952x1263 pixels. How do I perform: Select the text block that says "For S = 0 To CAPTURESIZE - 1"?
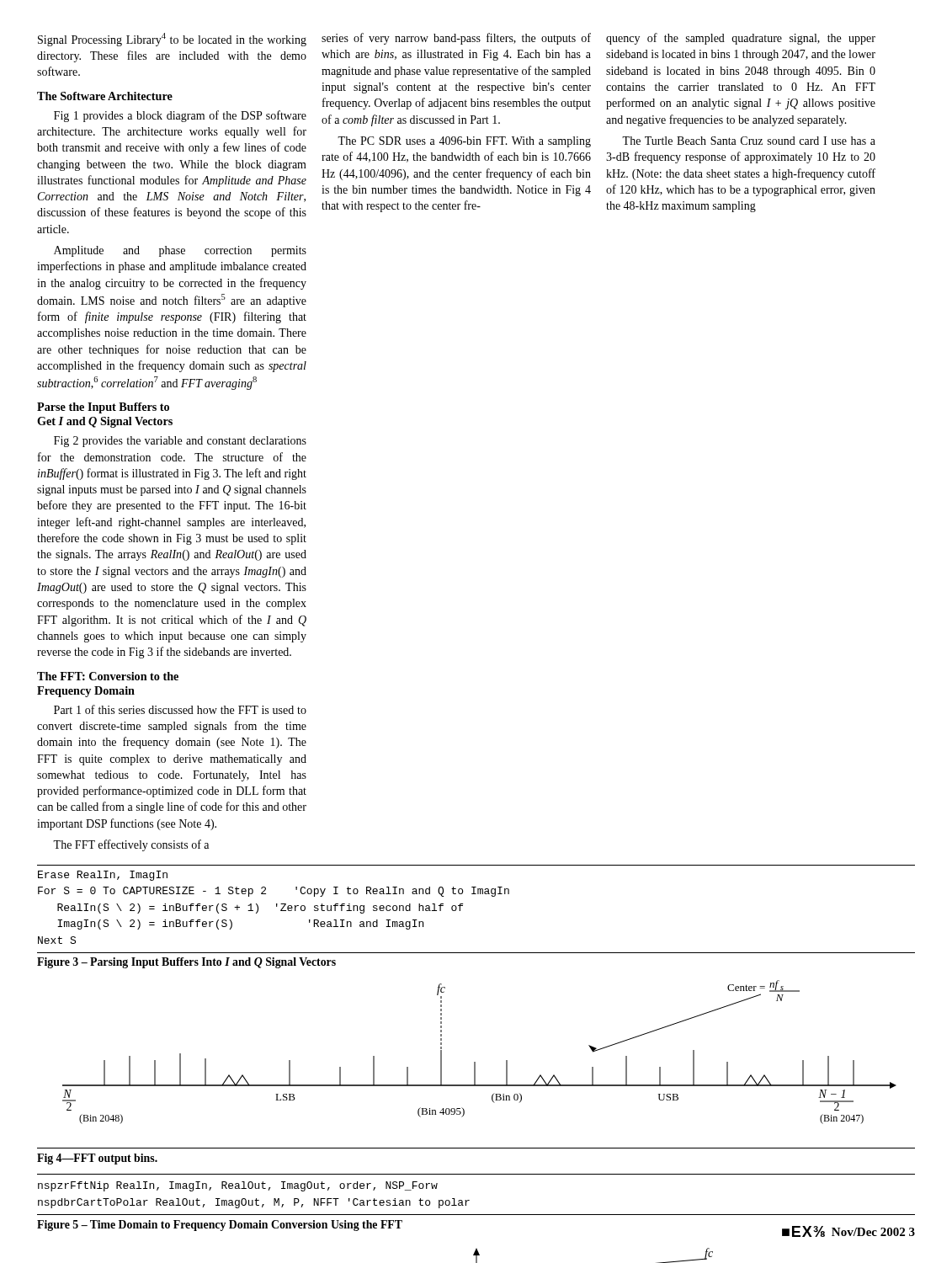[273, 916]
